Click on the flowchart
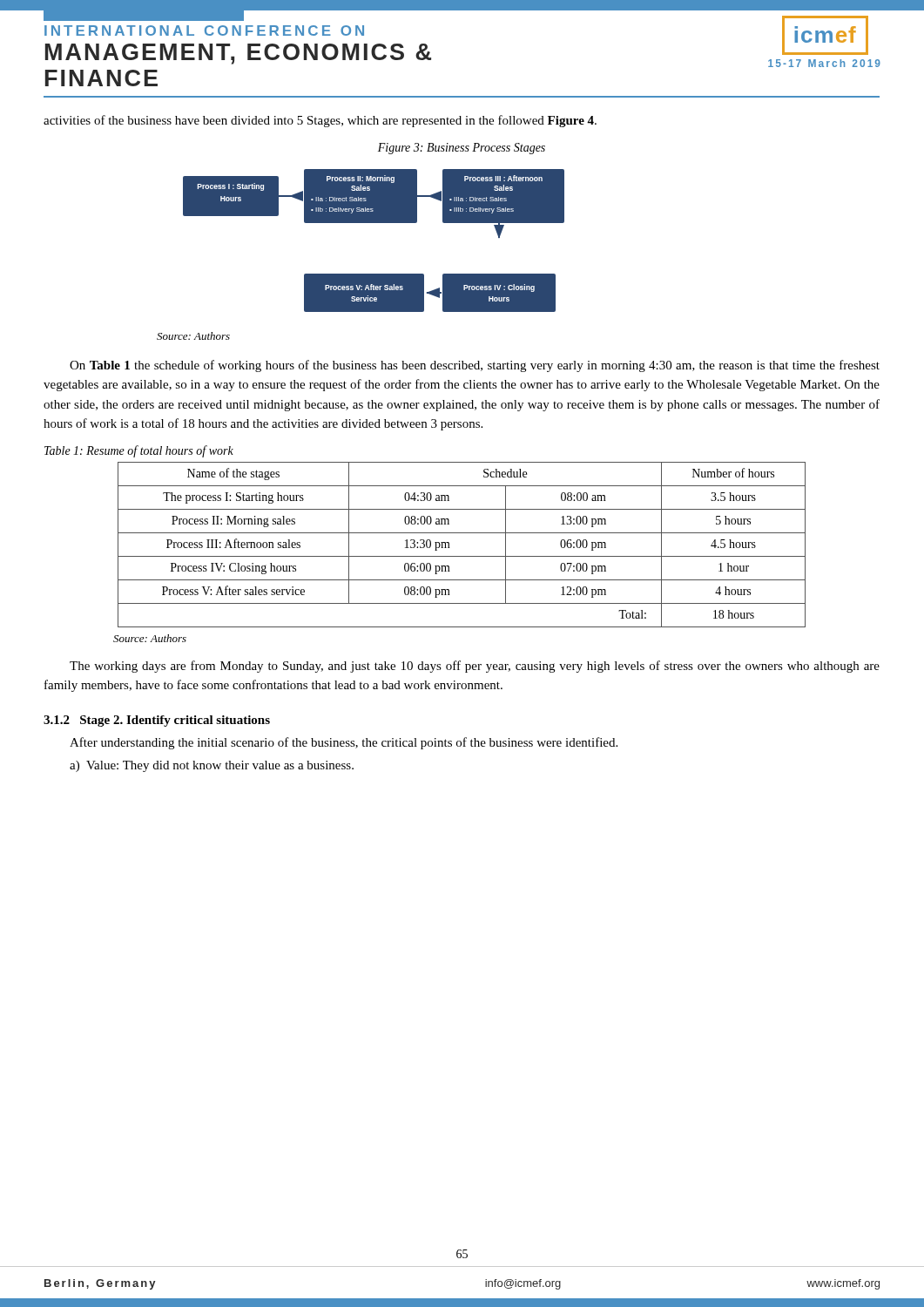This screenshot has width=924, height=1307. 462,243
